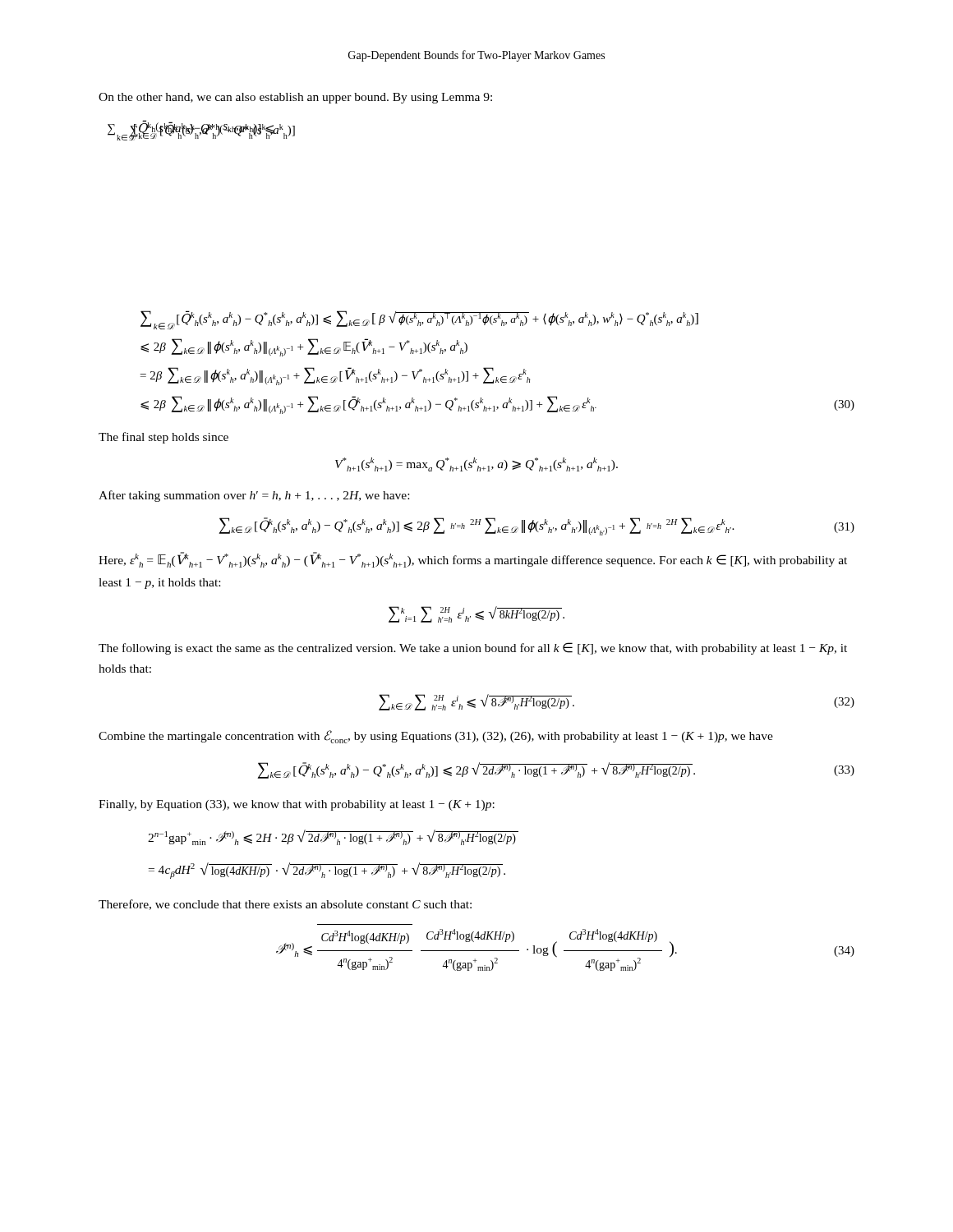Click the formula that begins "∑k∈𝒟 ∑ 2Hh′=h εih ⩽ √8𝒯(n)h′H2log(2/p)."
Screen dimensions: 1232x953
[x=470, y=702]
